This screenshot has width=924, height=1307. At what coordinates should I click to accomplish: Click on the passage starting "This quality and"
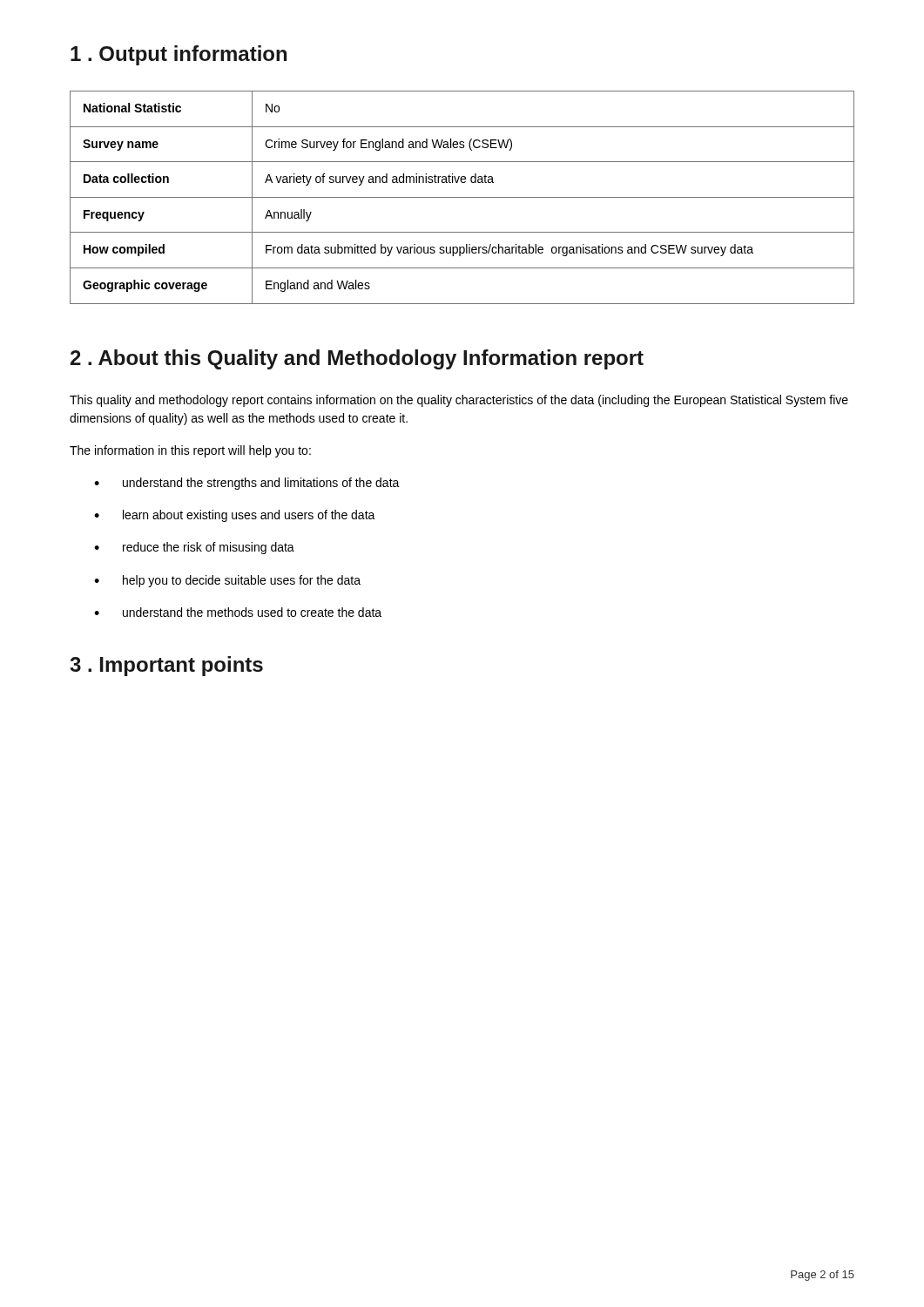tap(462, 409)
